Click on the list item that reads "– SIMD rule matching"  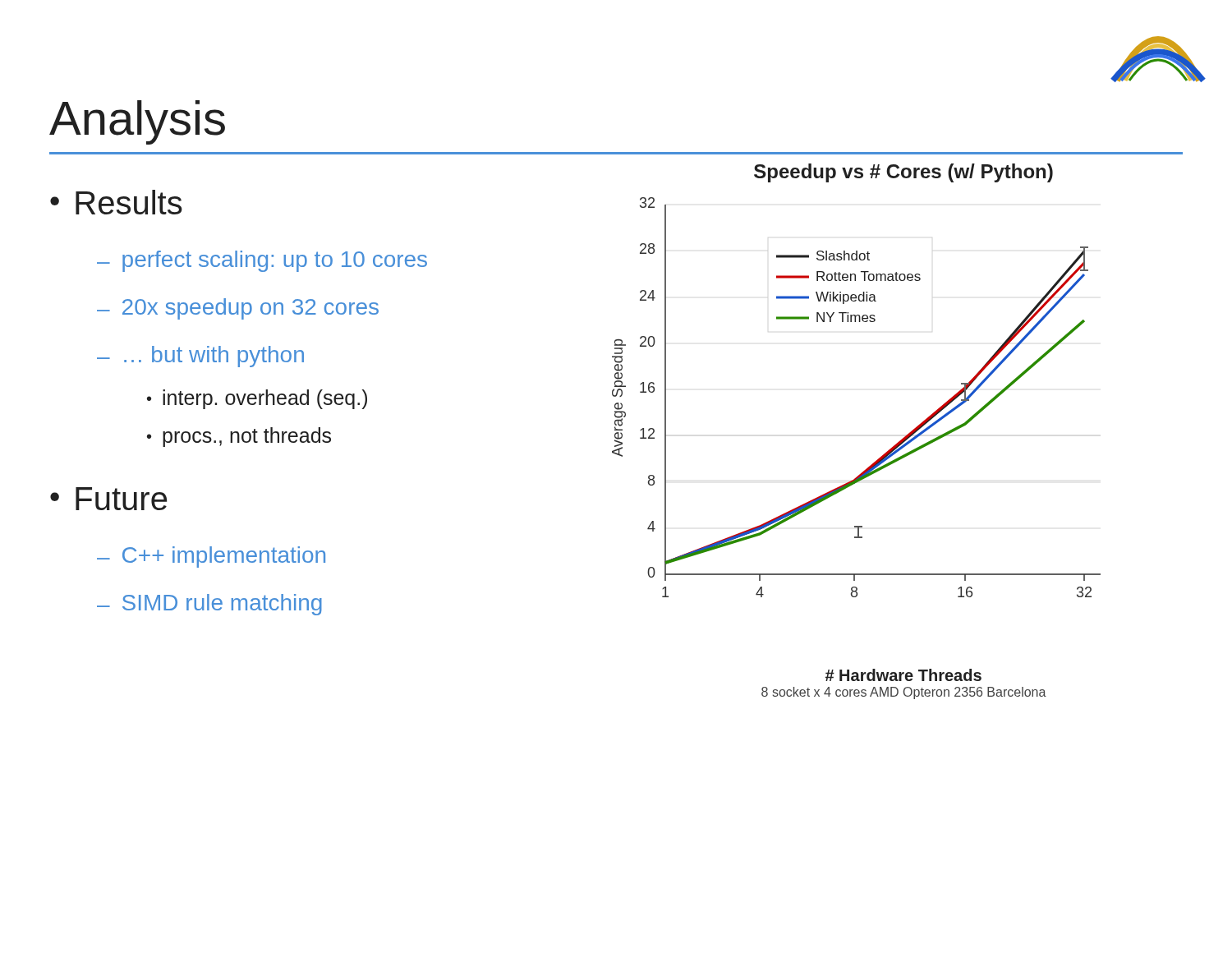pyautogui.click(x=210, y=605)
